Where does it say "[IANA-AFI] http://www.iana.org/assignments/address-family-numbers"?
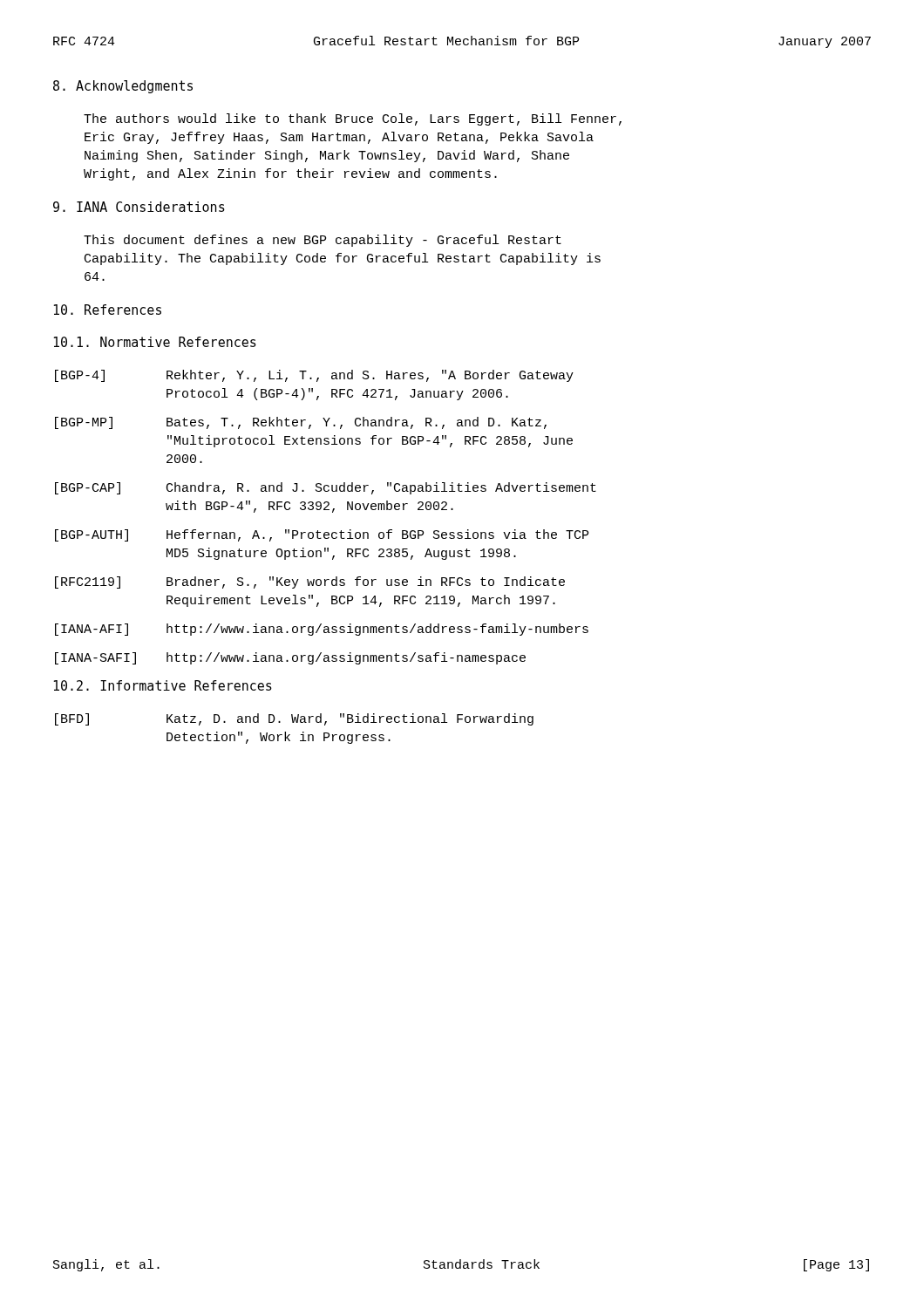The height and width of the screenshot is (1308, 924). tap(462, 630)
